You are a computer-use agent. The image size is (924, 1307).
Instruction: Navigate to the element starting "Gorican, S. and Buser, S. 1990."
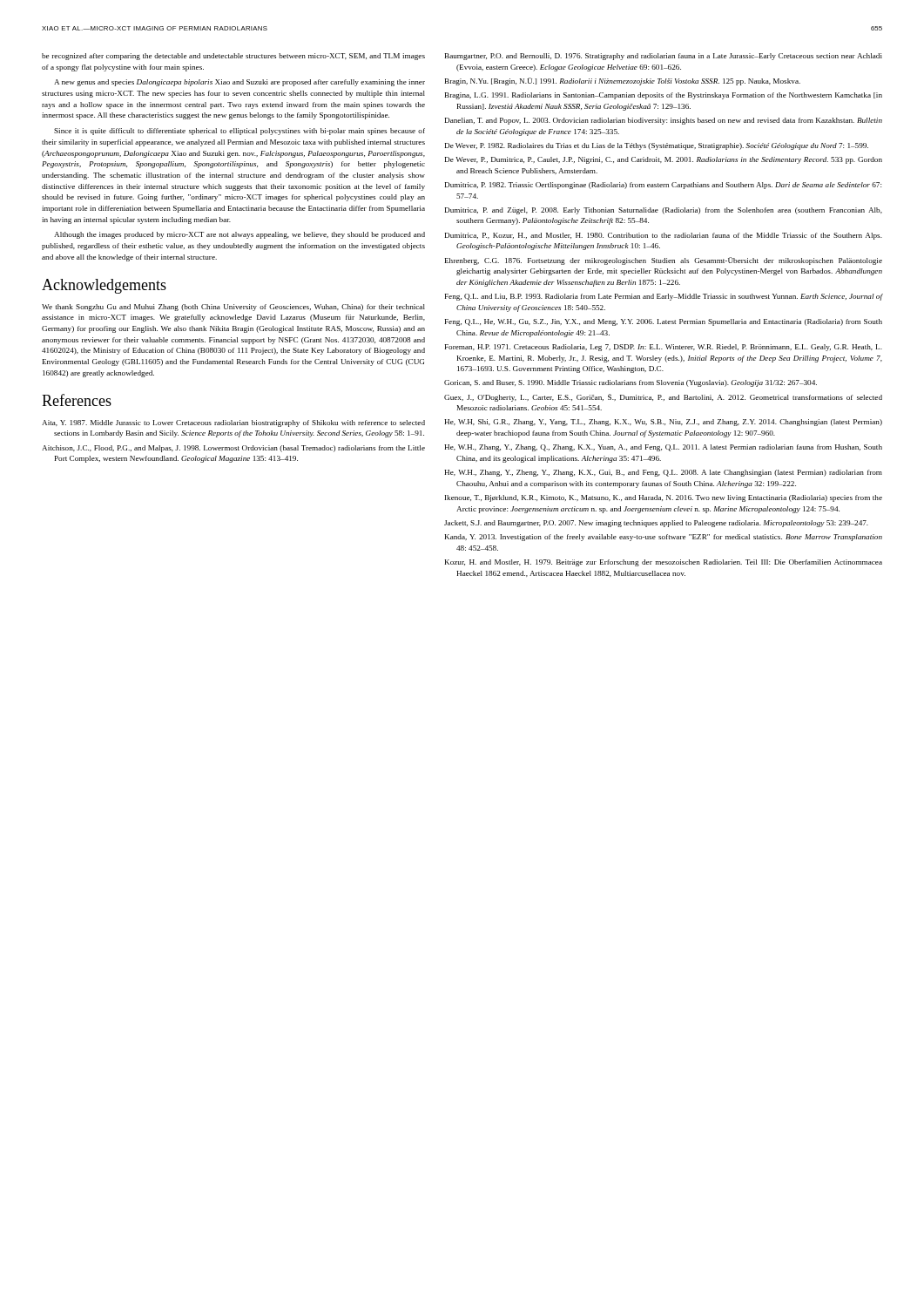pos(631,383)
